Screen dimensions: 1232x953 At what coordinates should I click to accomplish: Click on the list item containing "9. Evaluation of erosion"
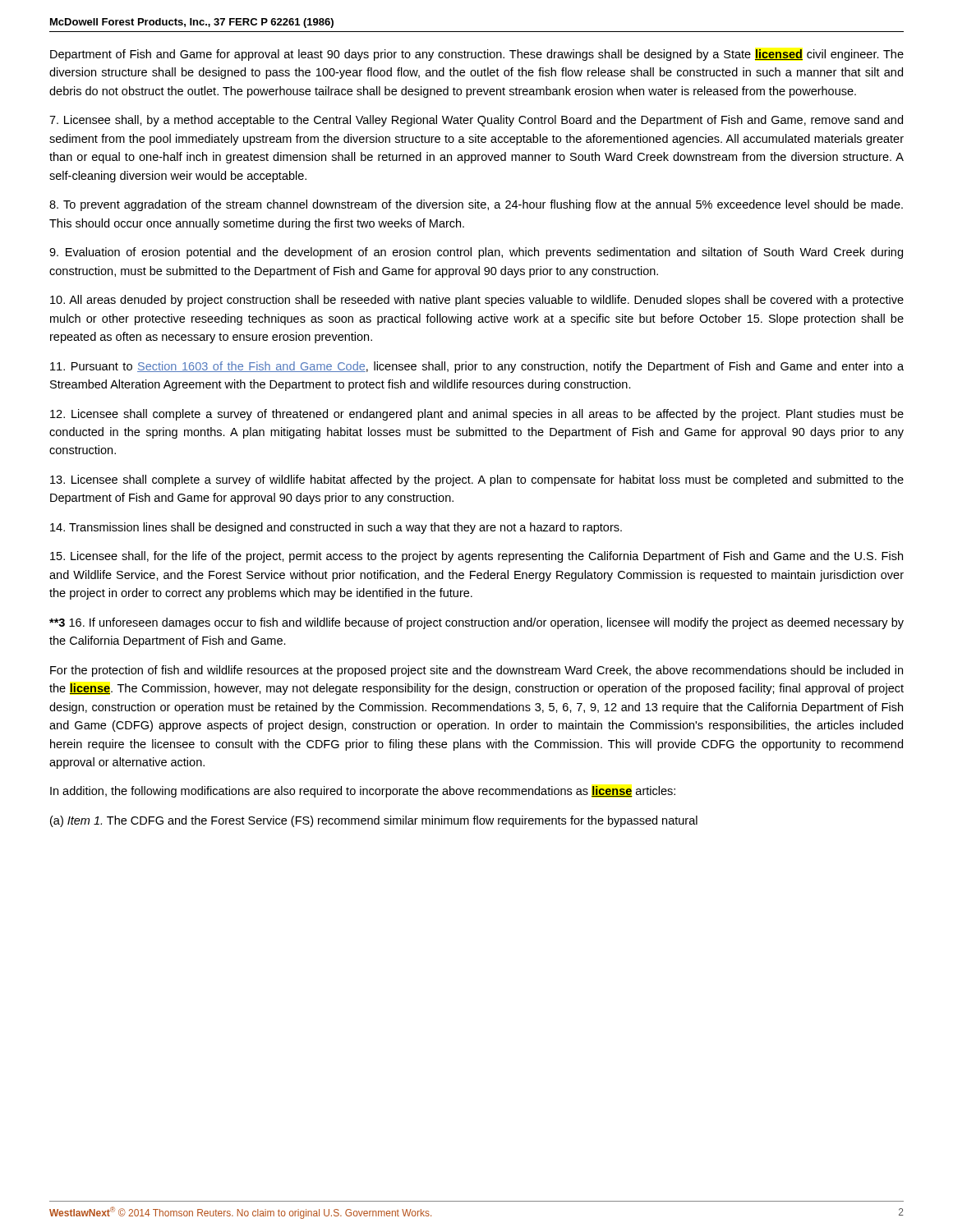476,262
